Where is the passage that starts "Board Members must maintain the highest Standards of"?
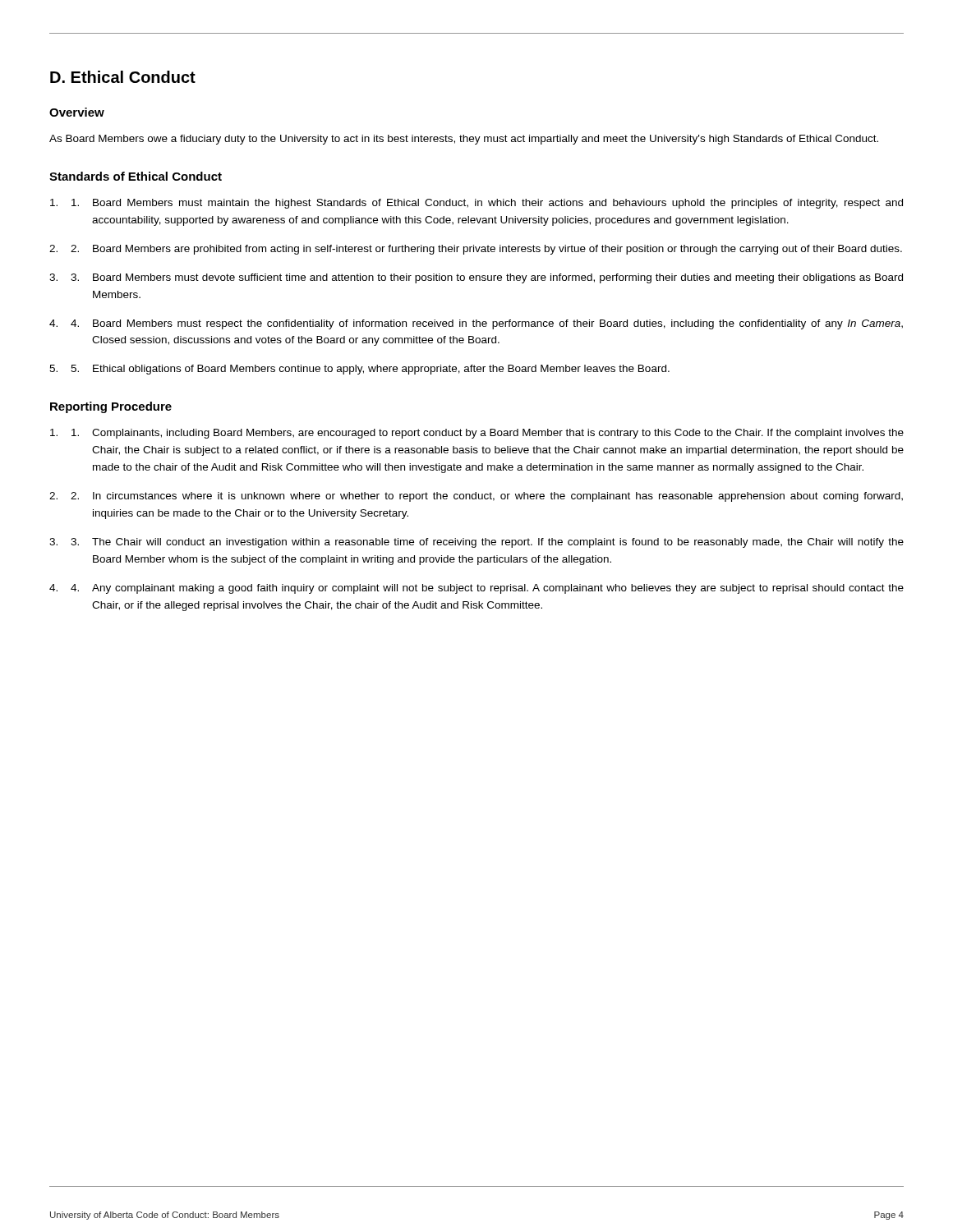 (x=487, y=212)
